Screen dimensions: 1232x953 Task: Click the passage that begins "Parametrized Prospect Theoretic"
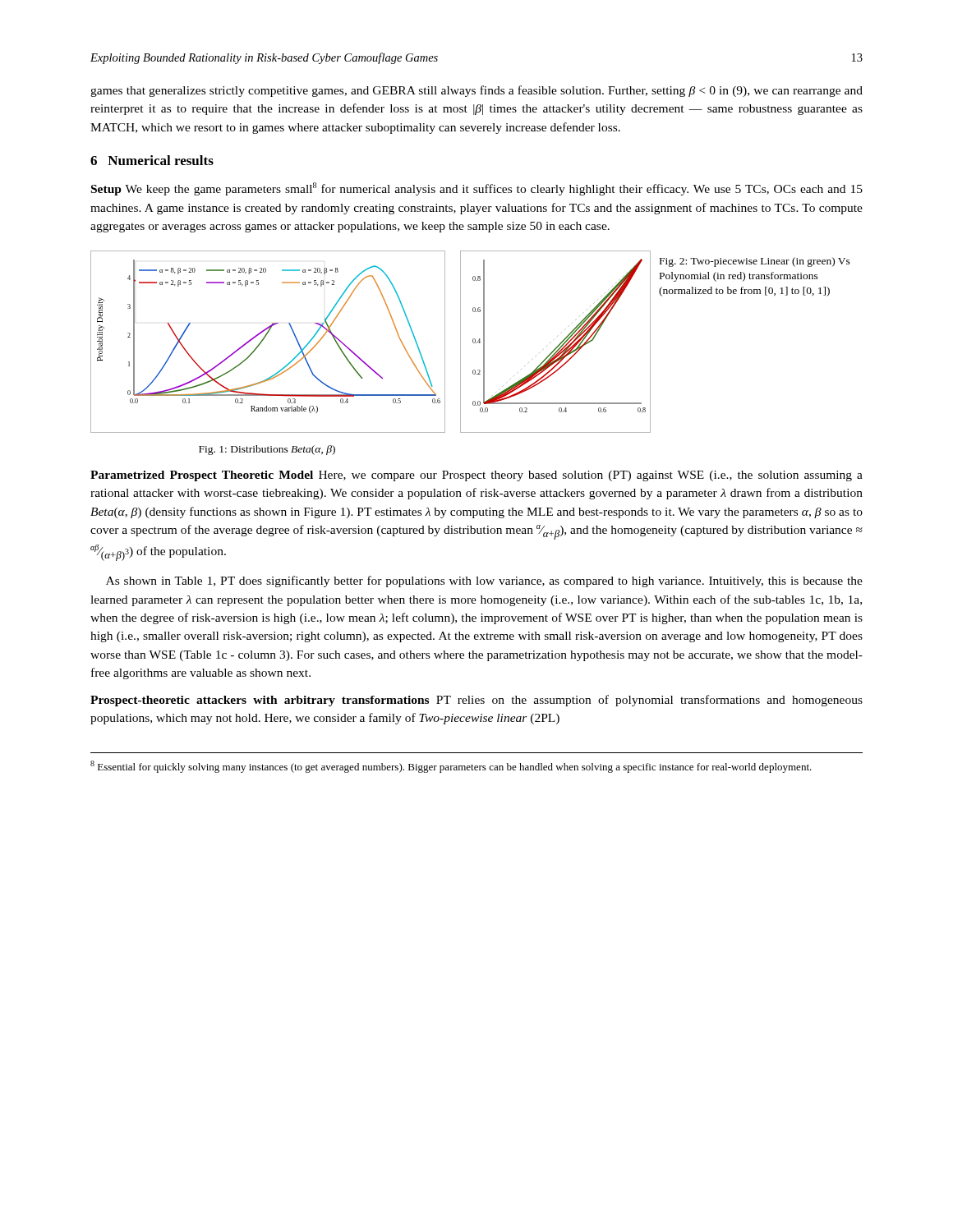[476, 514]
